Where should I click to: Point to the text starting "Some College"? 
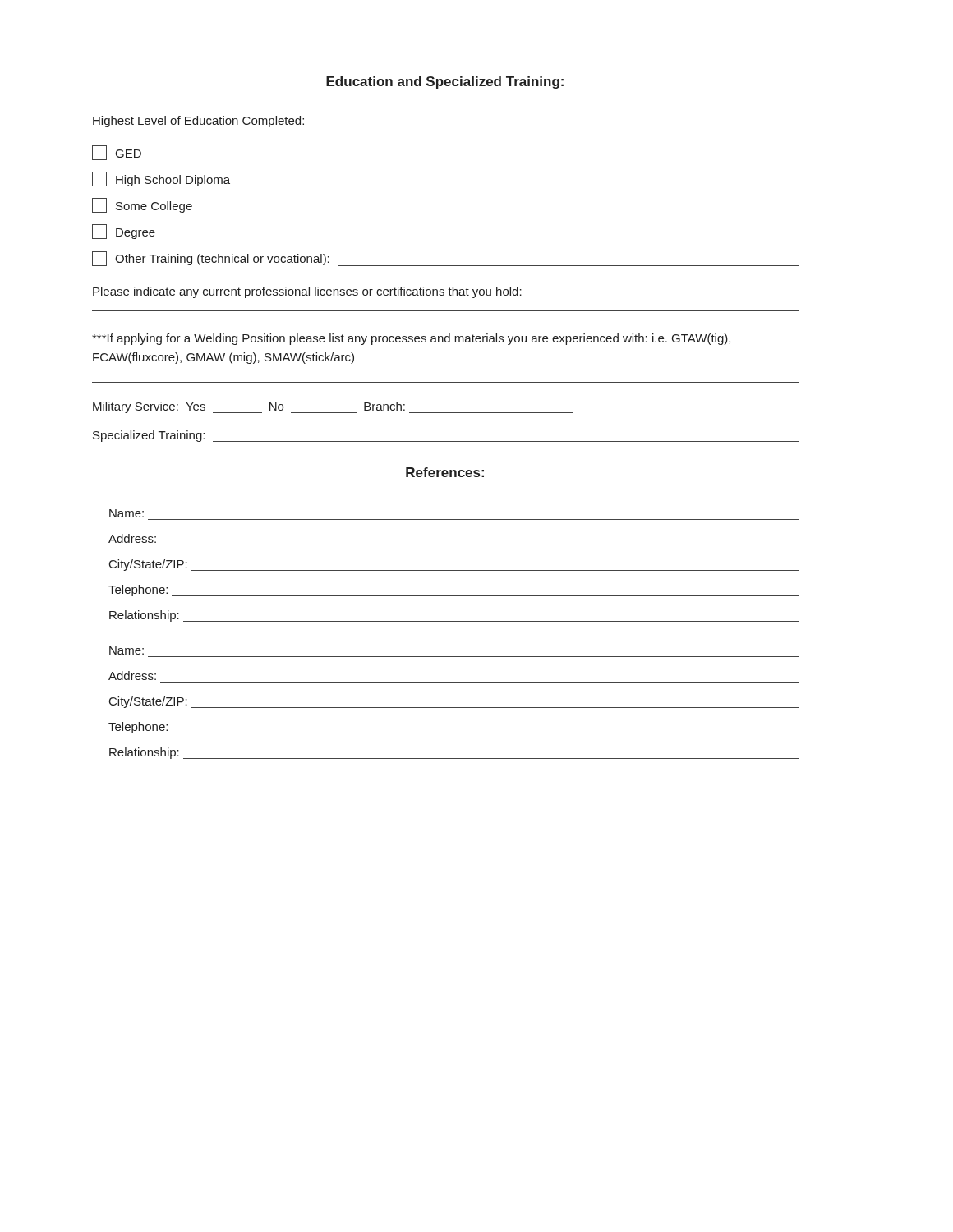pos(142,205)
